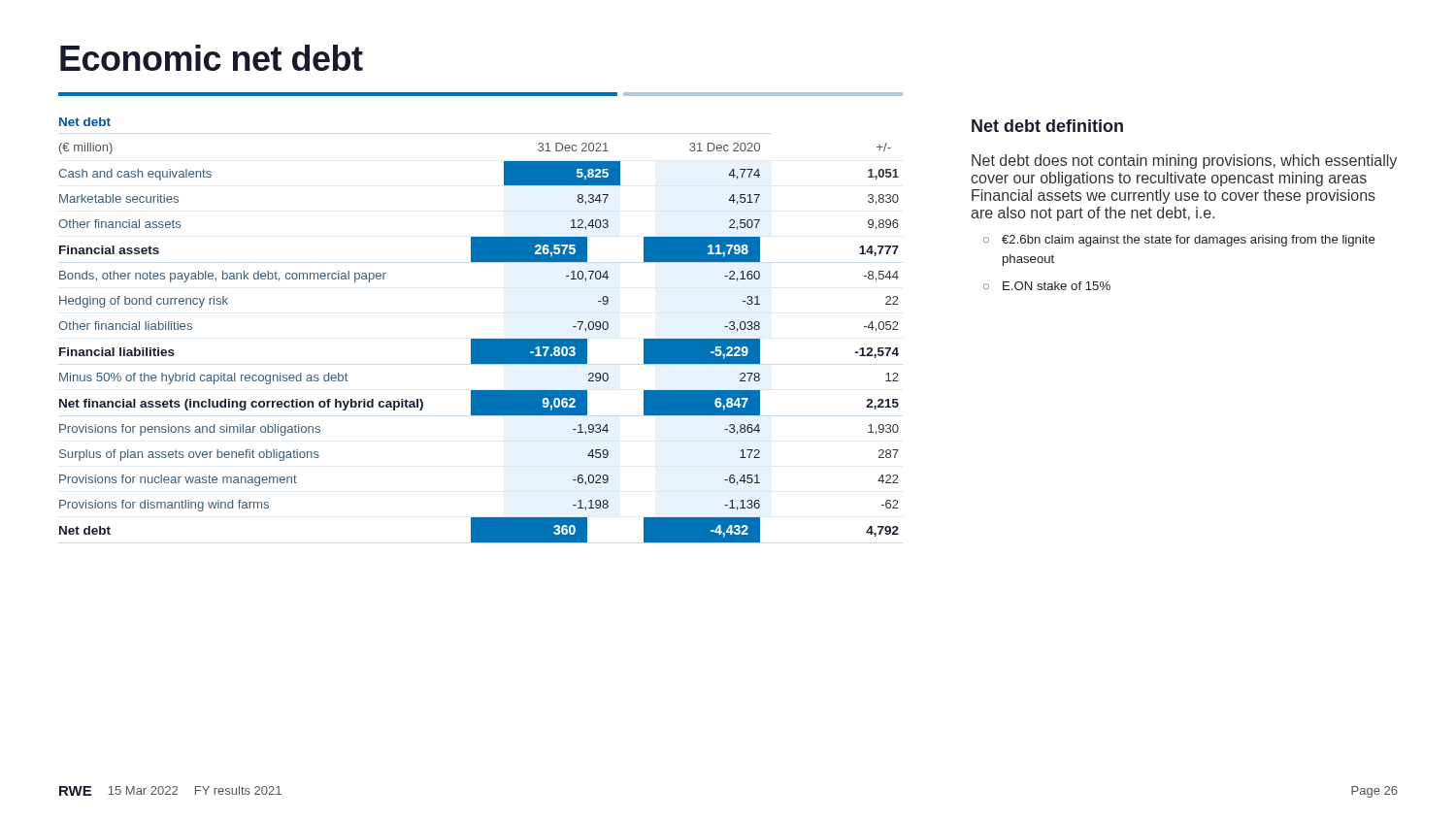Select the list item that says "Financial assets we currently use to"
The width and height of the screenshot is (1456, 820).
click(1184, 241)
